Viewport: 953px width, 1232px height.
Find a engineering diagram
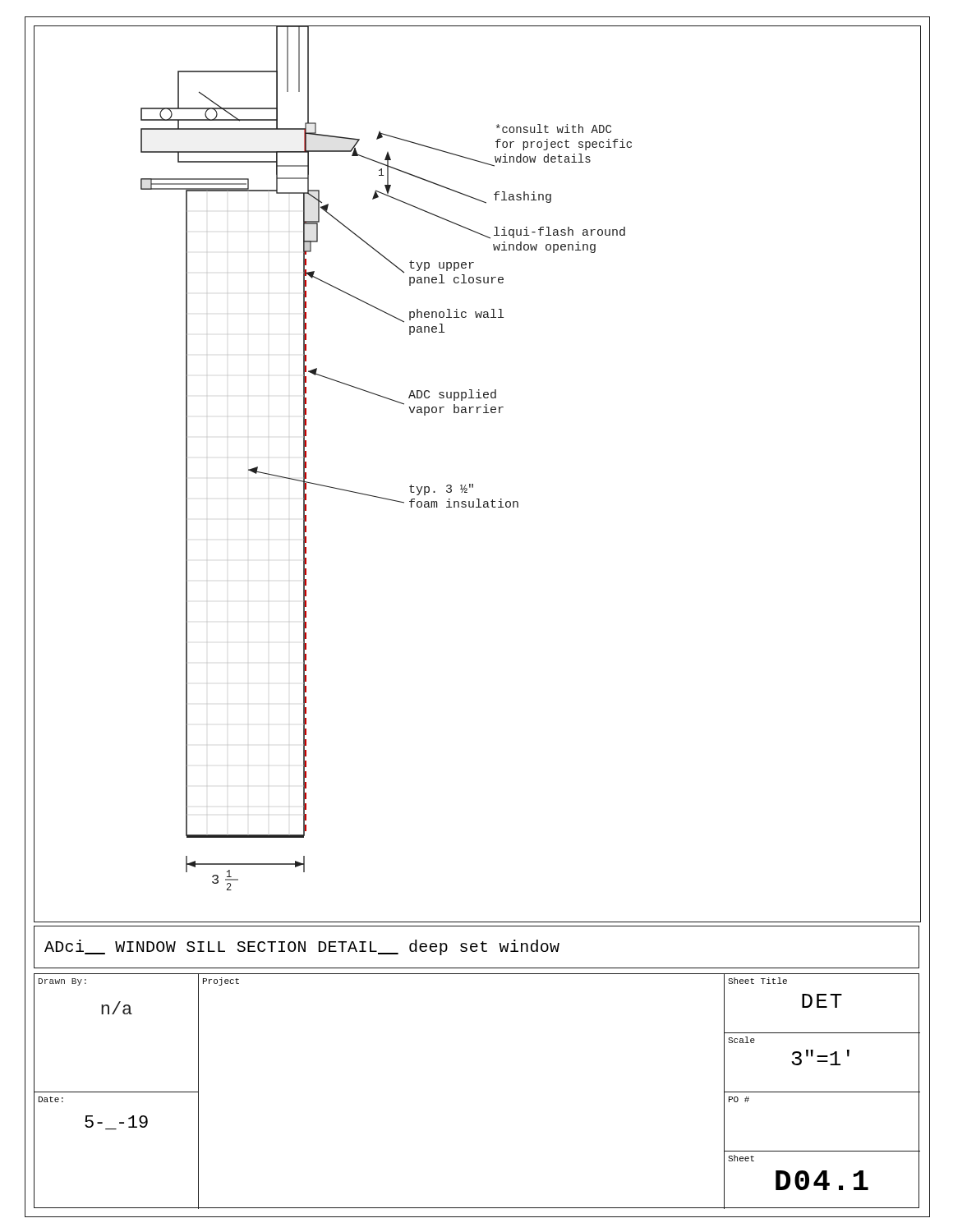pos(477,474)
